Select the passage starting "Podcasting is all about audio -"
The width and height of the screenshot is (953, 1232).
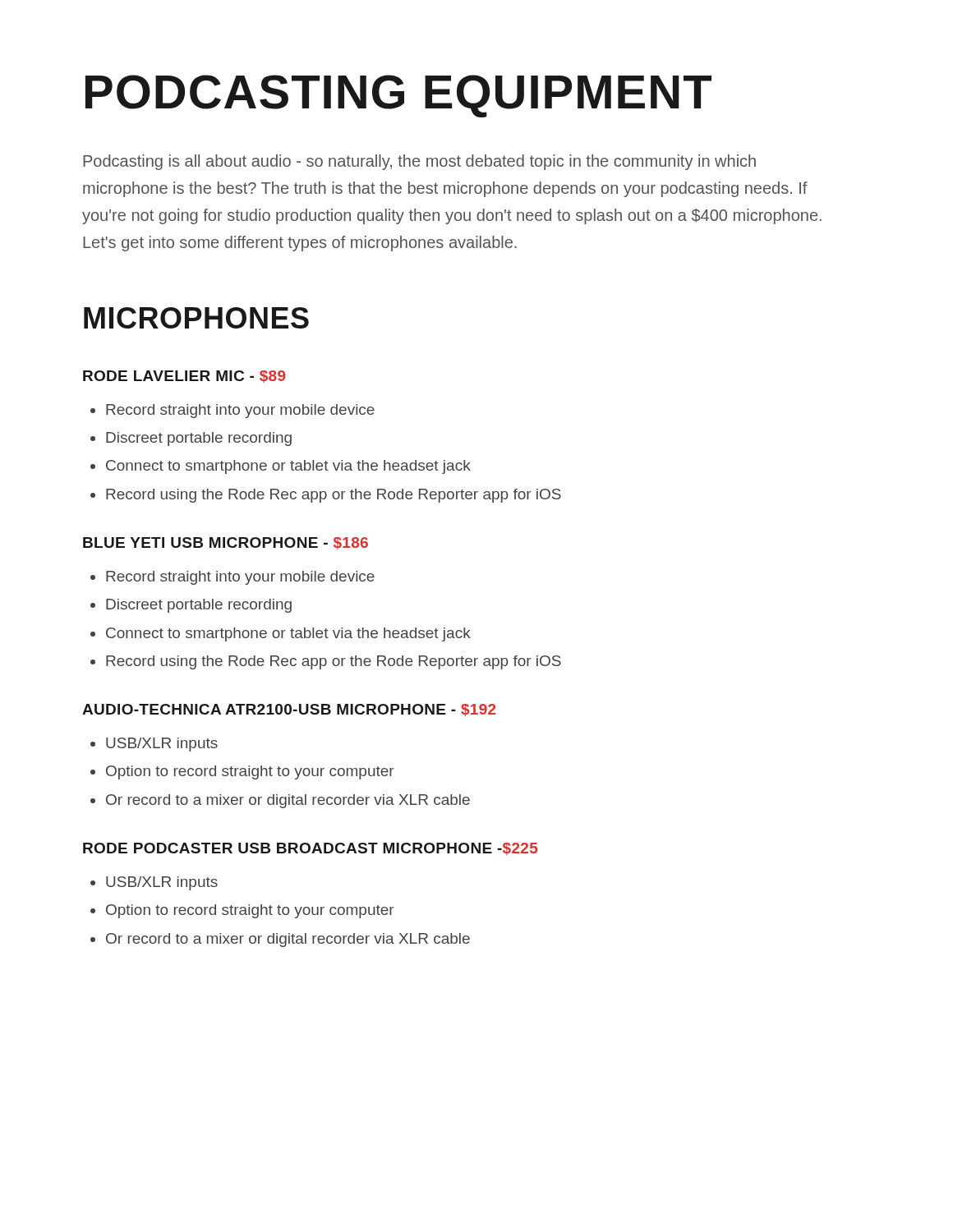460,202
